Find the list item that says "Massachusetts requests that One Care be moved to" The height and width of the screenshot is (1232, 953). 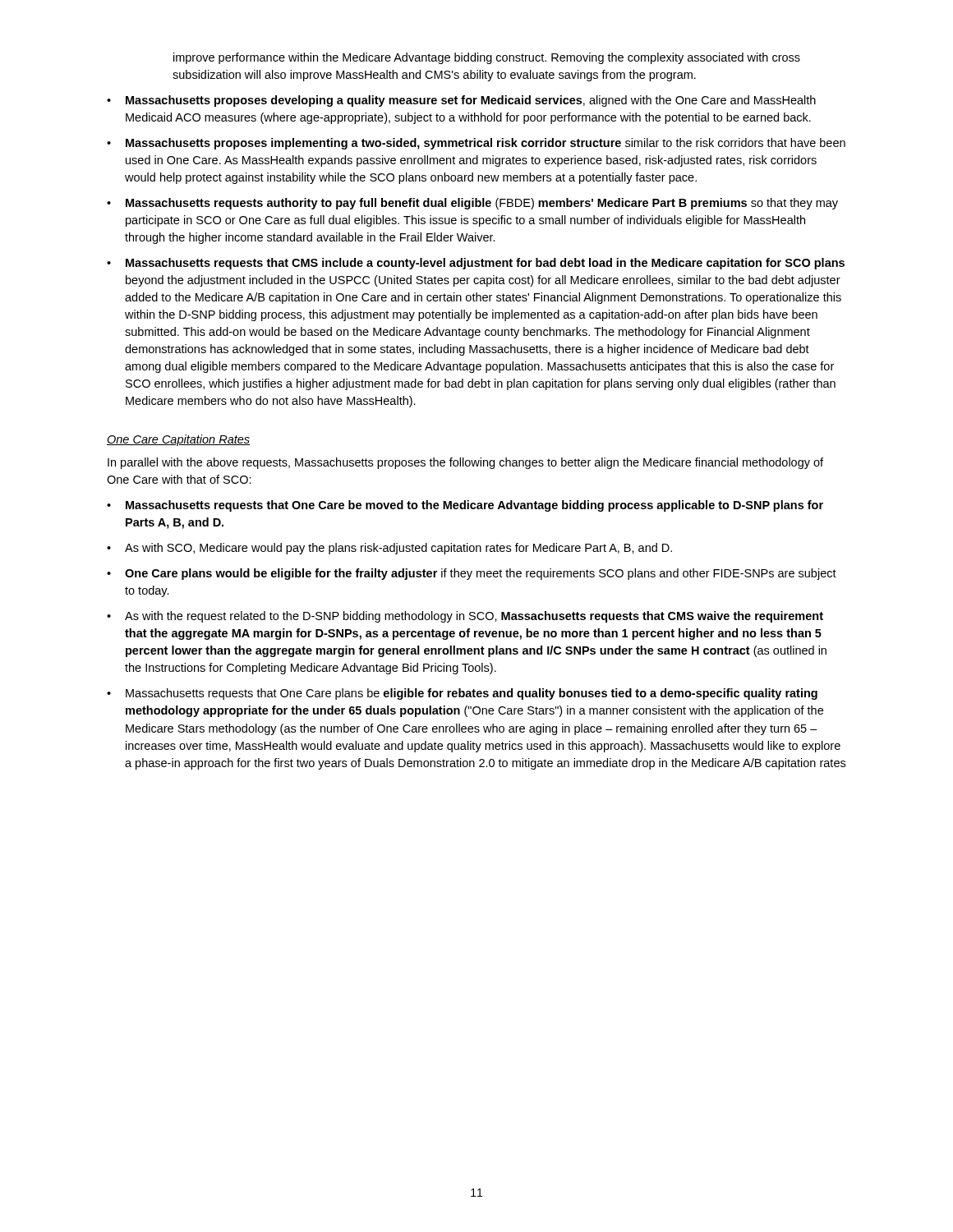coord(474,514)
